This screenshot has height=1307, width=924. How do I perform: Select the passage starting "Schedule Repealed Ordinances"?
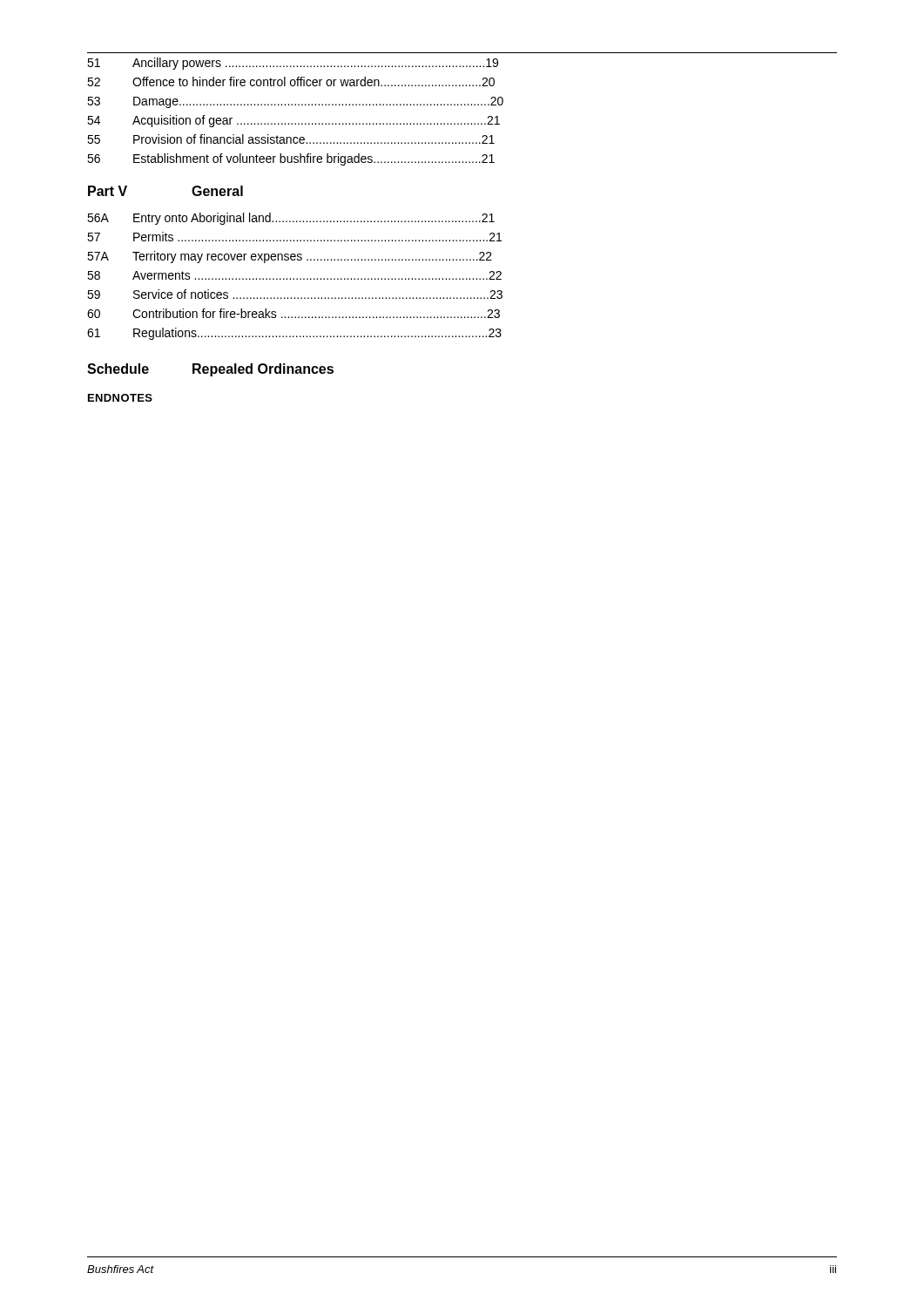click(x=211, y=369)
